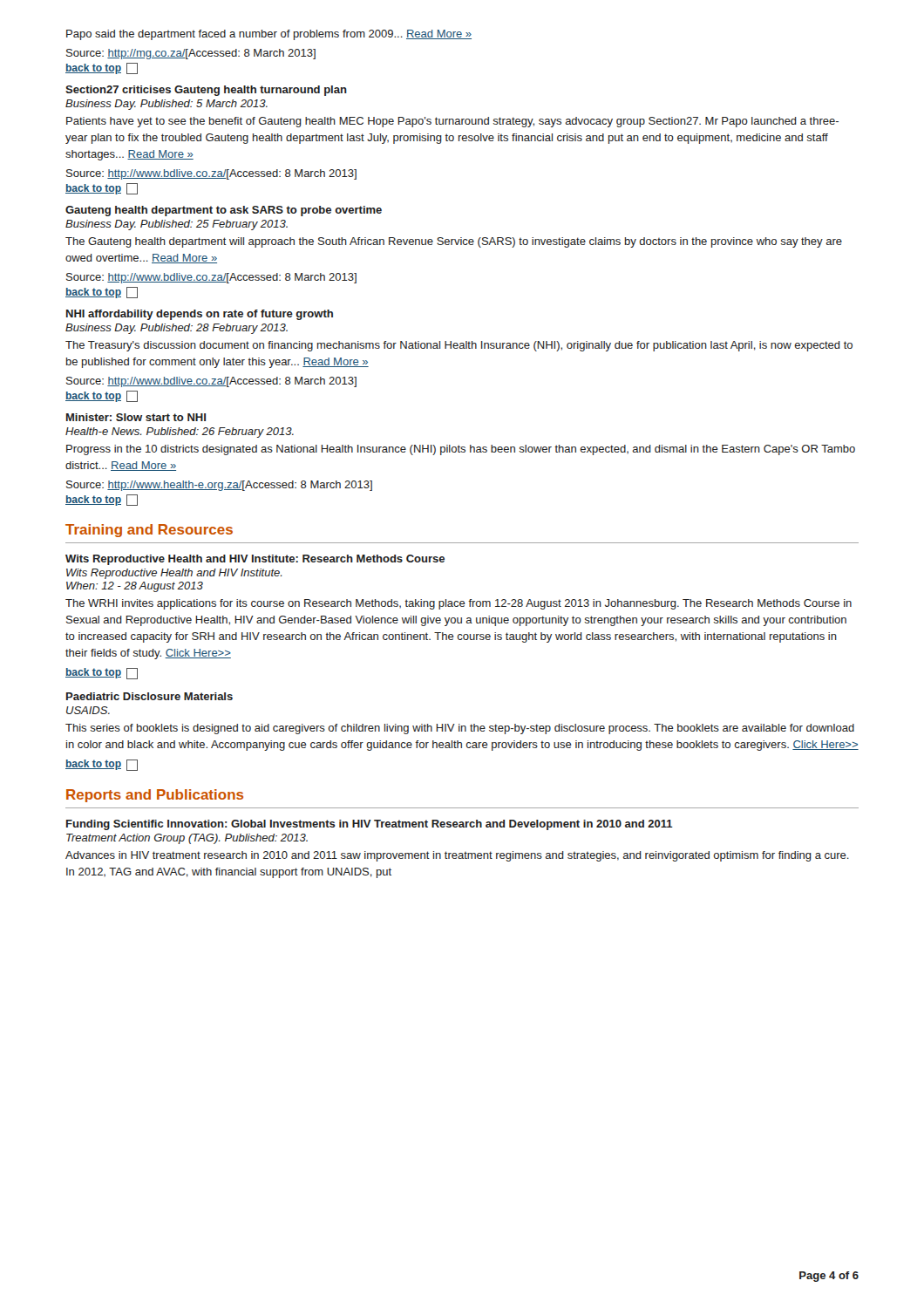Click where it says "Health-e News. Published: 26 February 2013."
This screenshot has height=1308, width=924.
point(180,431)
